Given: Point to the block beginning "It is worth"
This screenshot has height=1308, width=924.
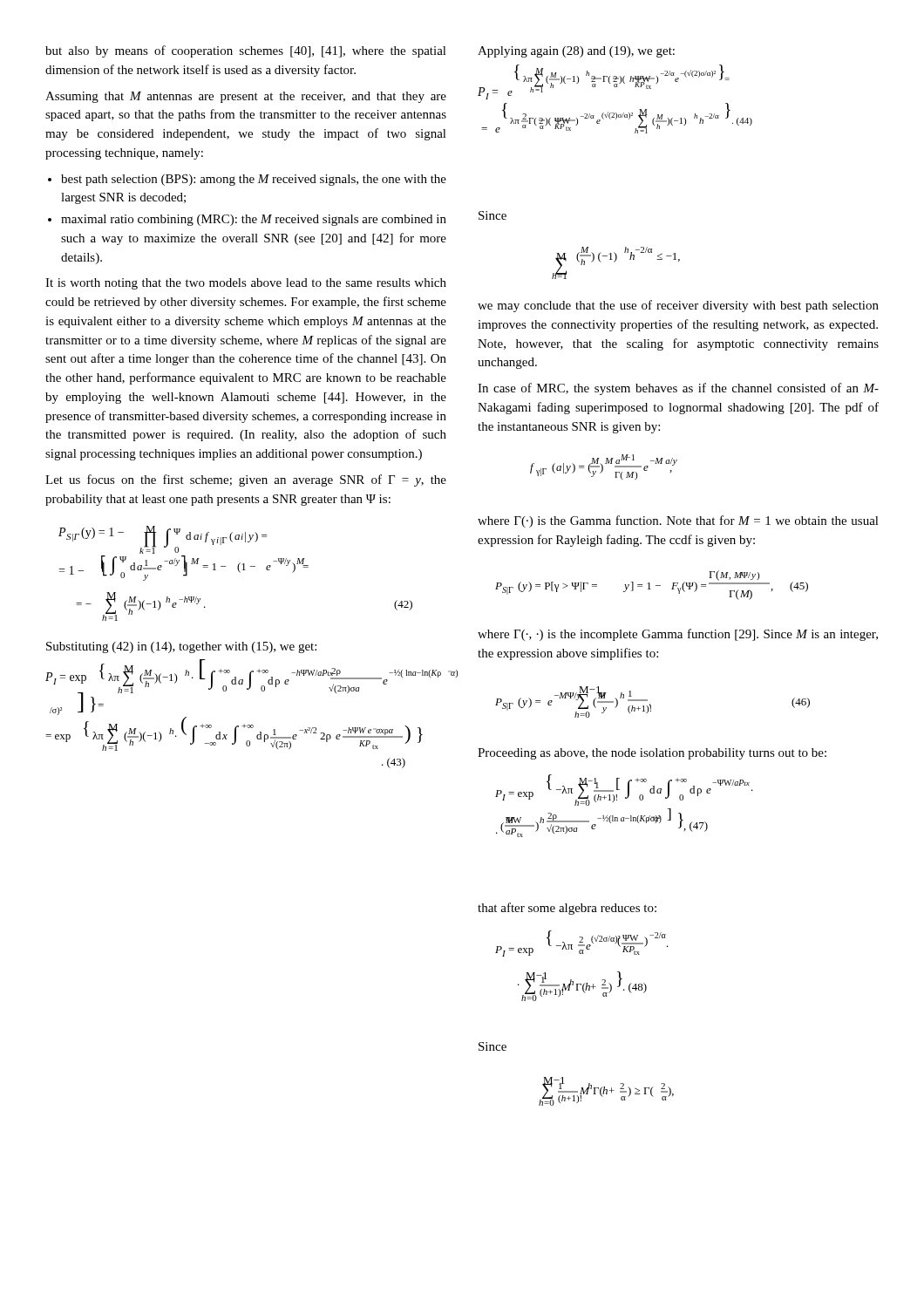Looking at the screenshot, I should (x=246, y=391).
